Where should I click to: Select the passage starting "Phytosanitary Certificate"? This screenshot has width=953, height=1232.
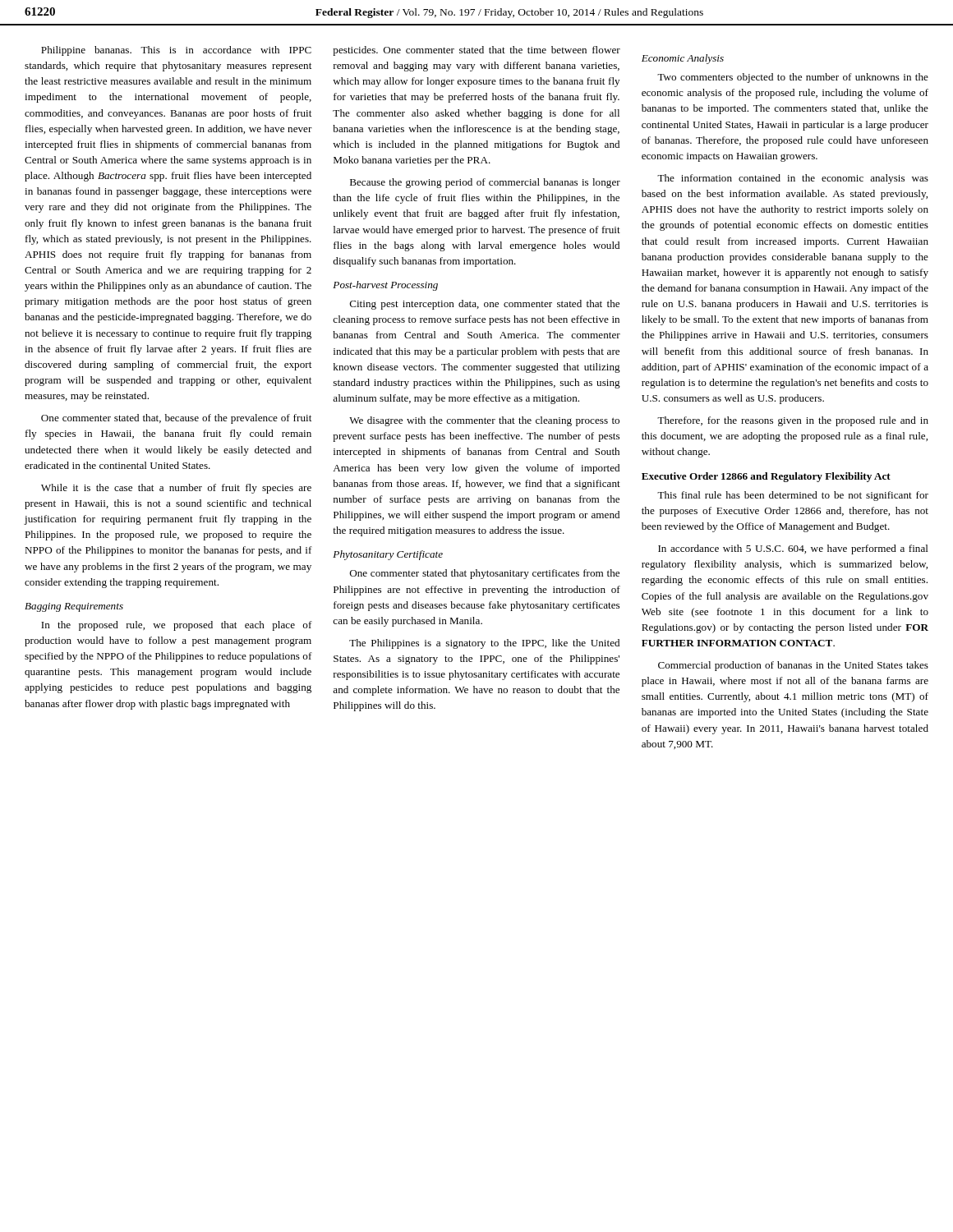pos(388,555)
